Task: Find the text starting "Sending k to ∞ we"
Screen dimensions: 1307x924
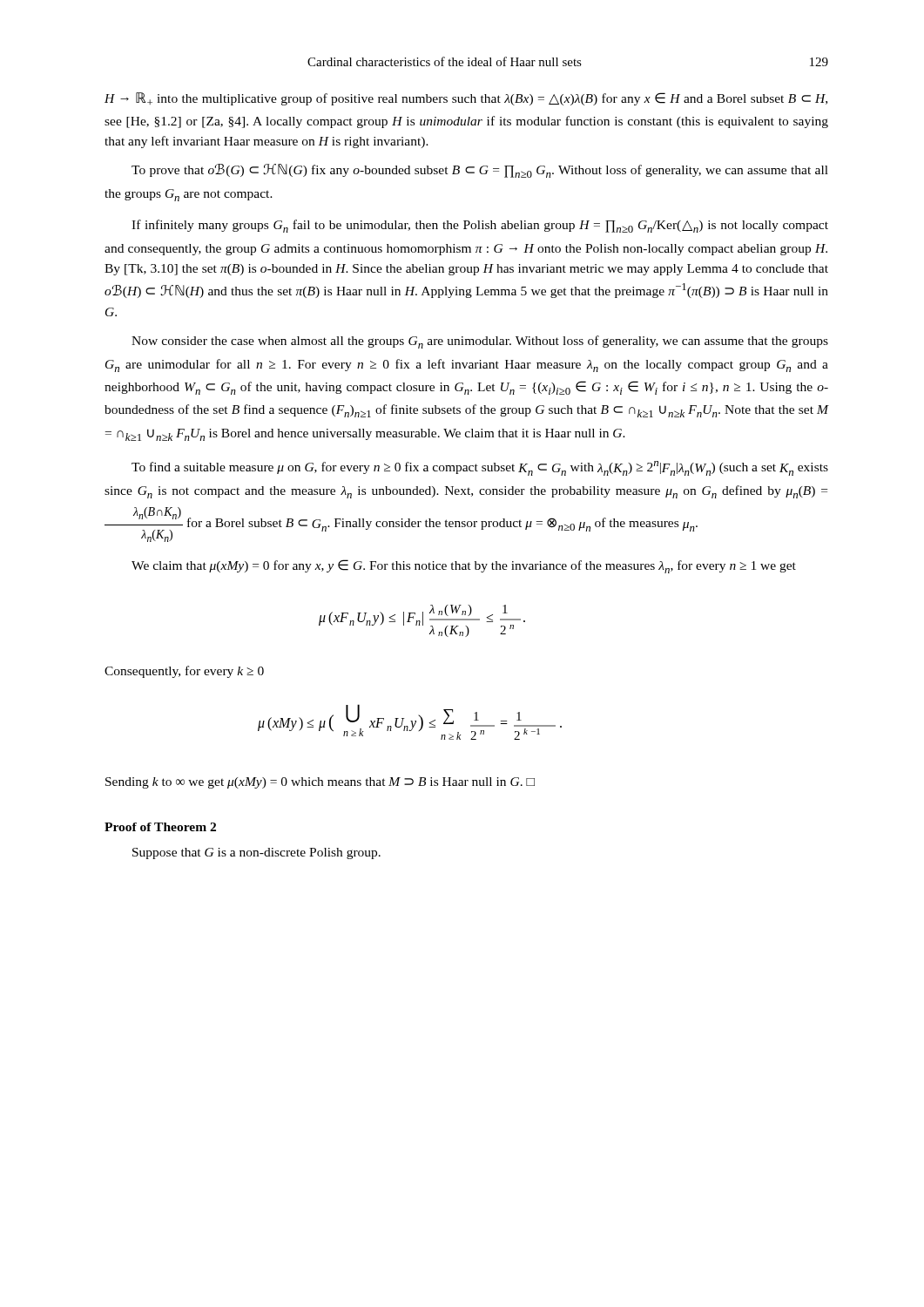Action: tap(466, 782)
